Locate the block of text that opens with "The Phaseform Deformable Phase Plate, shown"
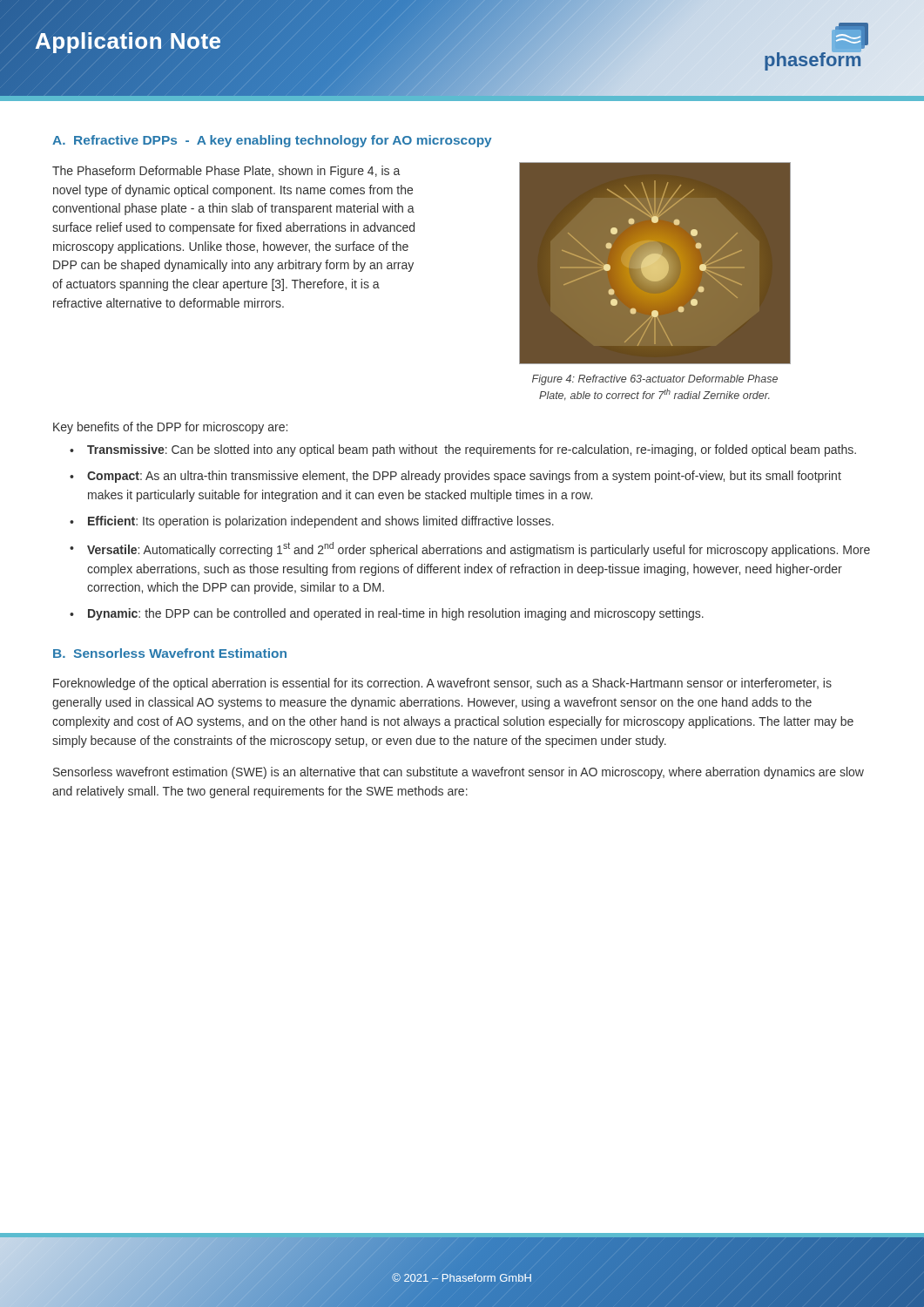This screenshot has width=924, height=1307. tap(234, 237)
